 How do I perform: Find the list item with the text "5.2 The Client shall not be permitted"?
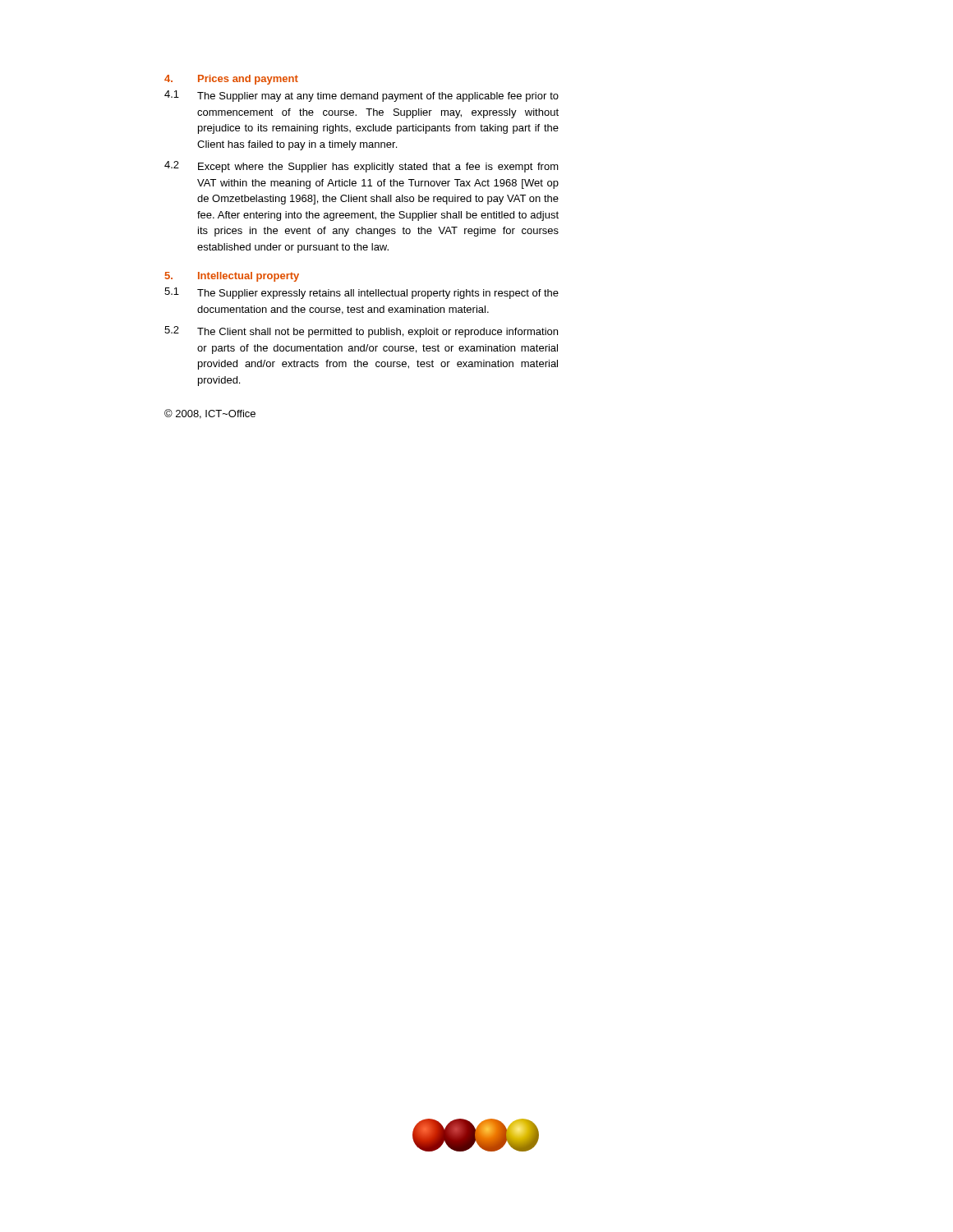[361, 356]
